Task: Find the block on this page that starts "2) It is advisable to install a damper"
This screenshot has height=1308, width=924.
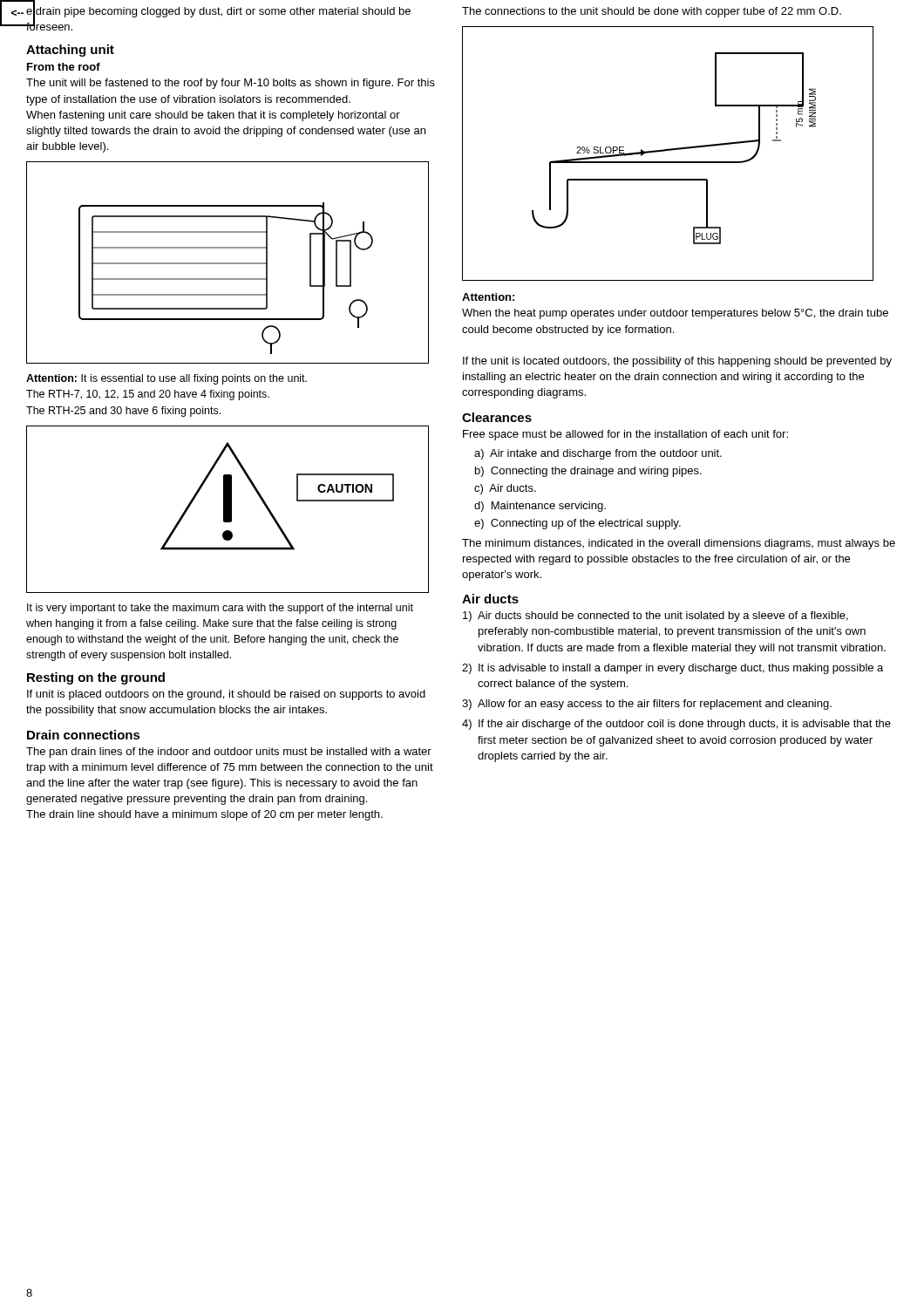Action: 680,676
